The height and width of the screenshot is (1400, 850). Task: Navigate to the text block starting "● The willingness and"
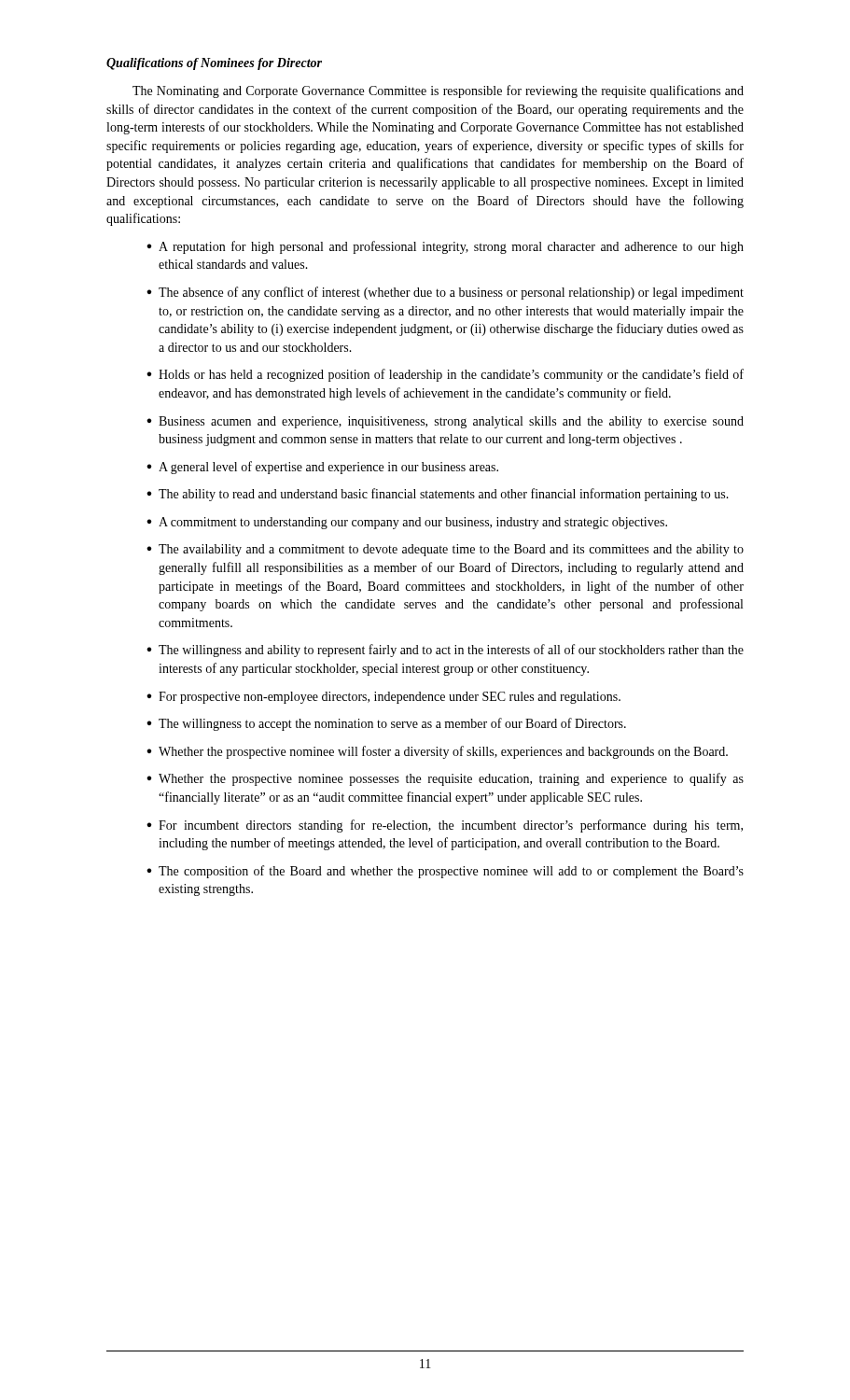pos(442,660)
